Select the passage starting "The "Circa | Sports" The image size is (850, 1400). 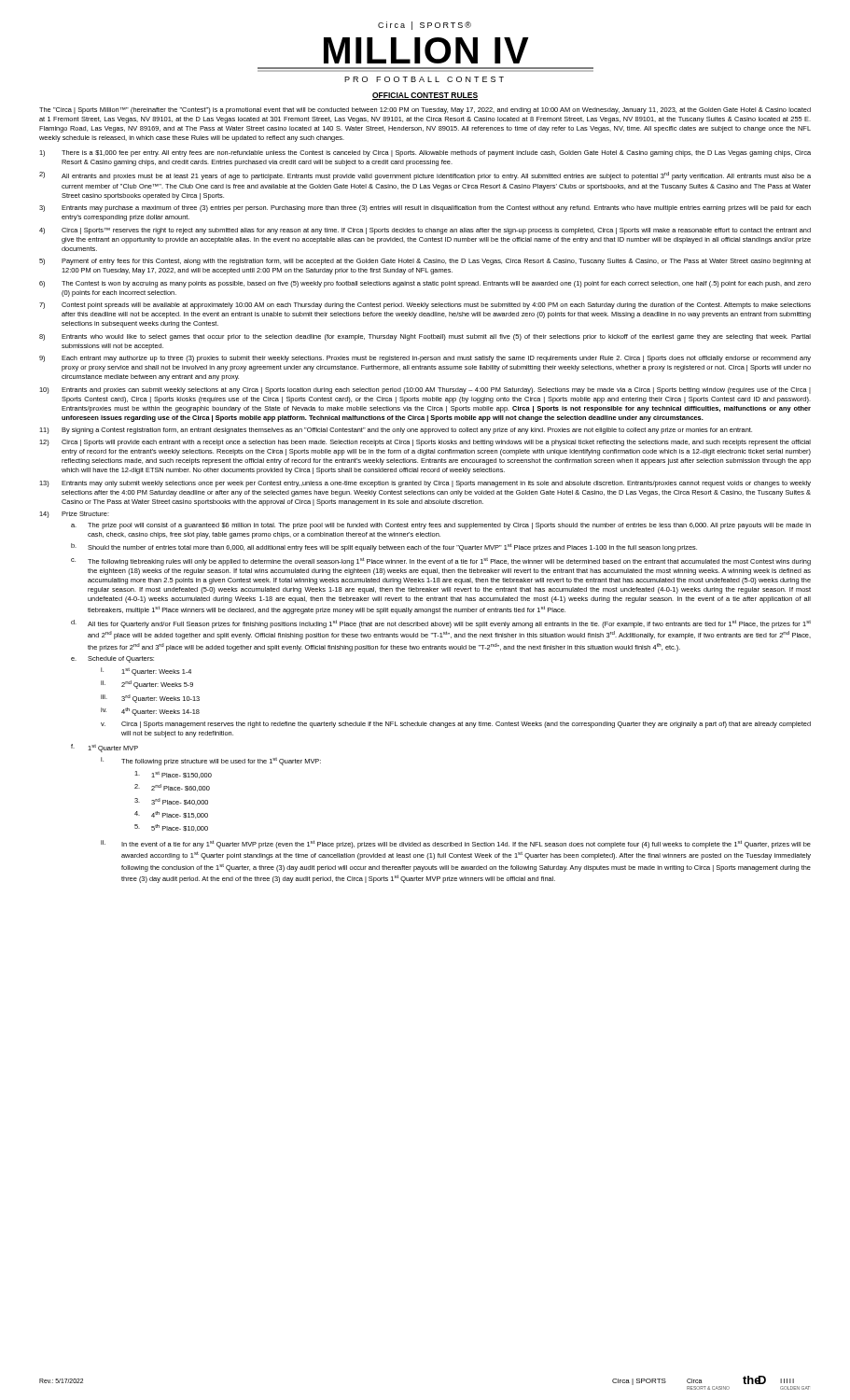[x=425, y=124]
